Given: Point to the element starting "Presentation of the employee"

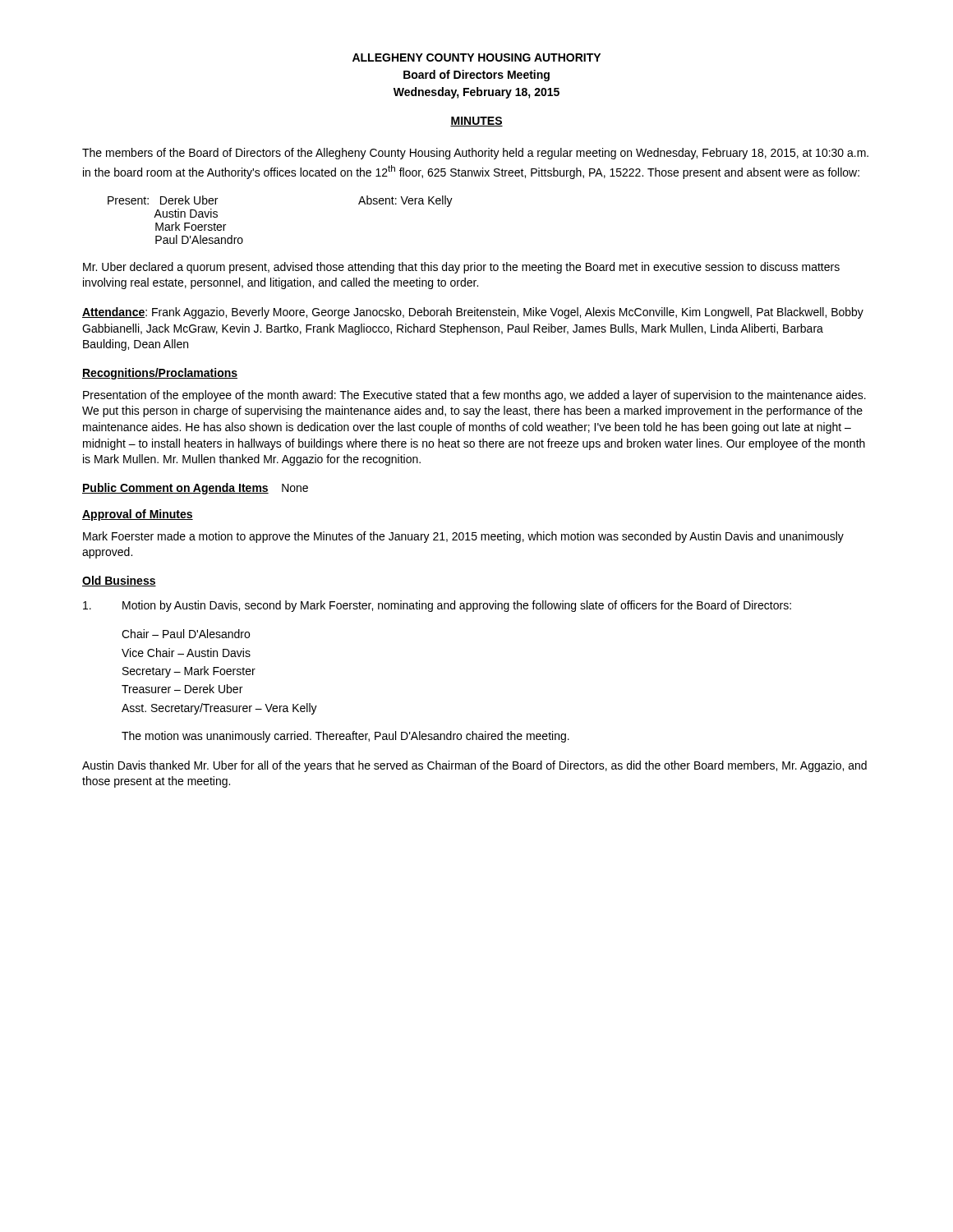Looking at the screenshot, I should pos(476,428).
